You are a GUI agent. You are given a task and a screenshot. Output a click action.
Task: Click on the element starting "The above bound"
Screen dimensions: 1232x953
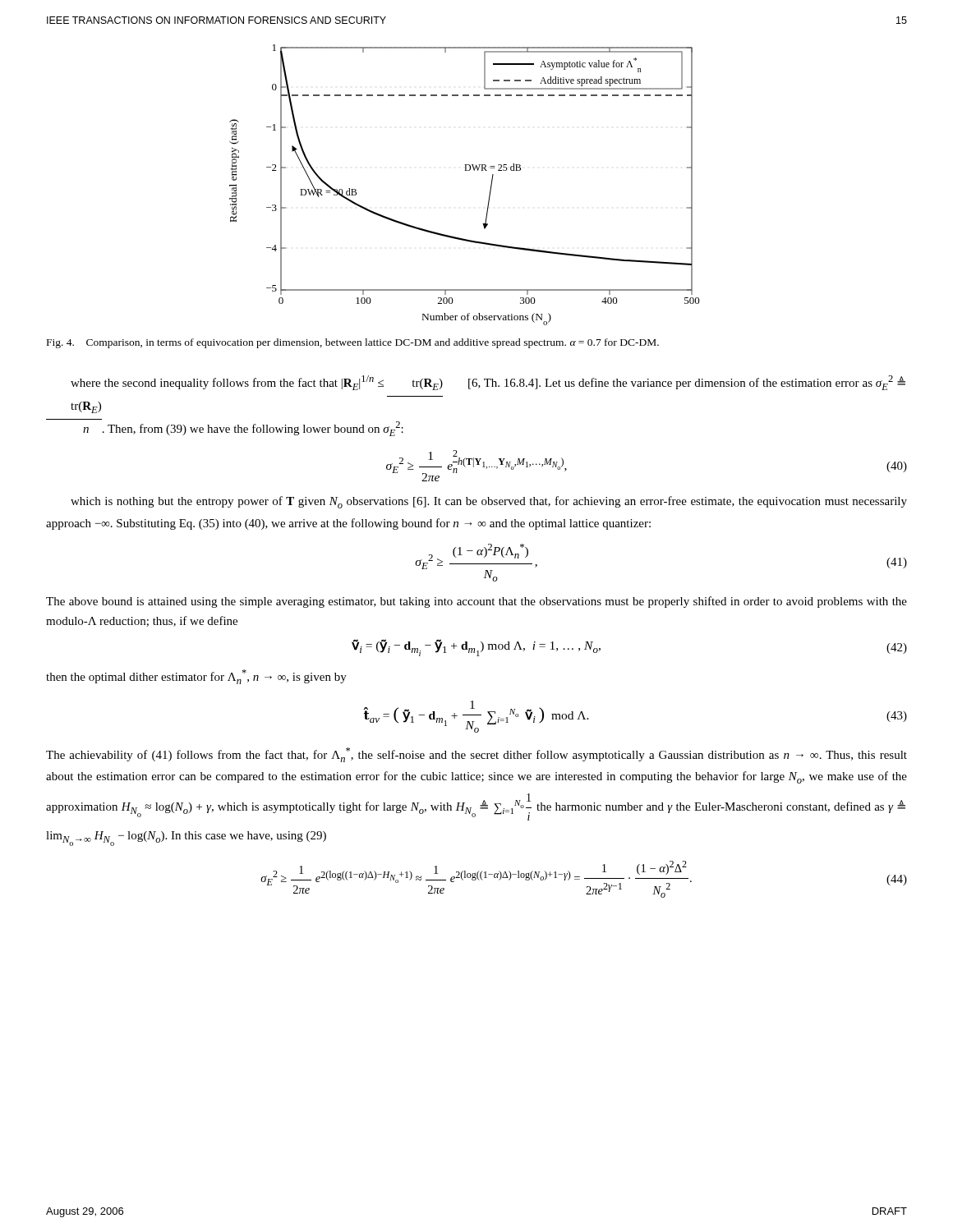coord(476,611)
